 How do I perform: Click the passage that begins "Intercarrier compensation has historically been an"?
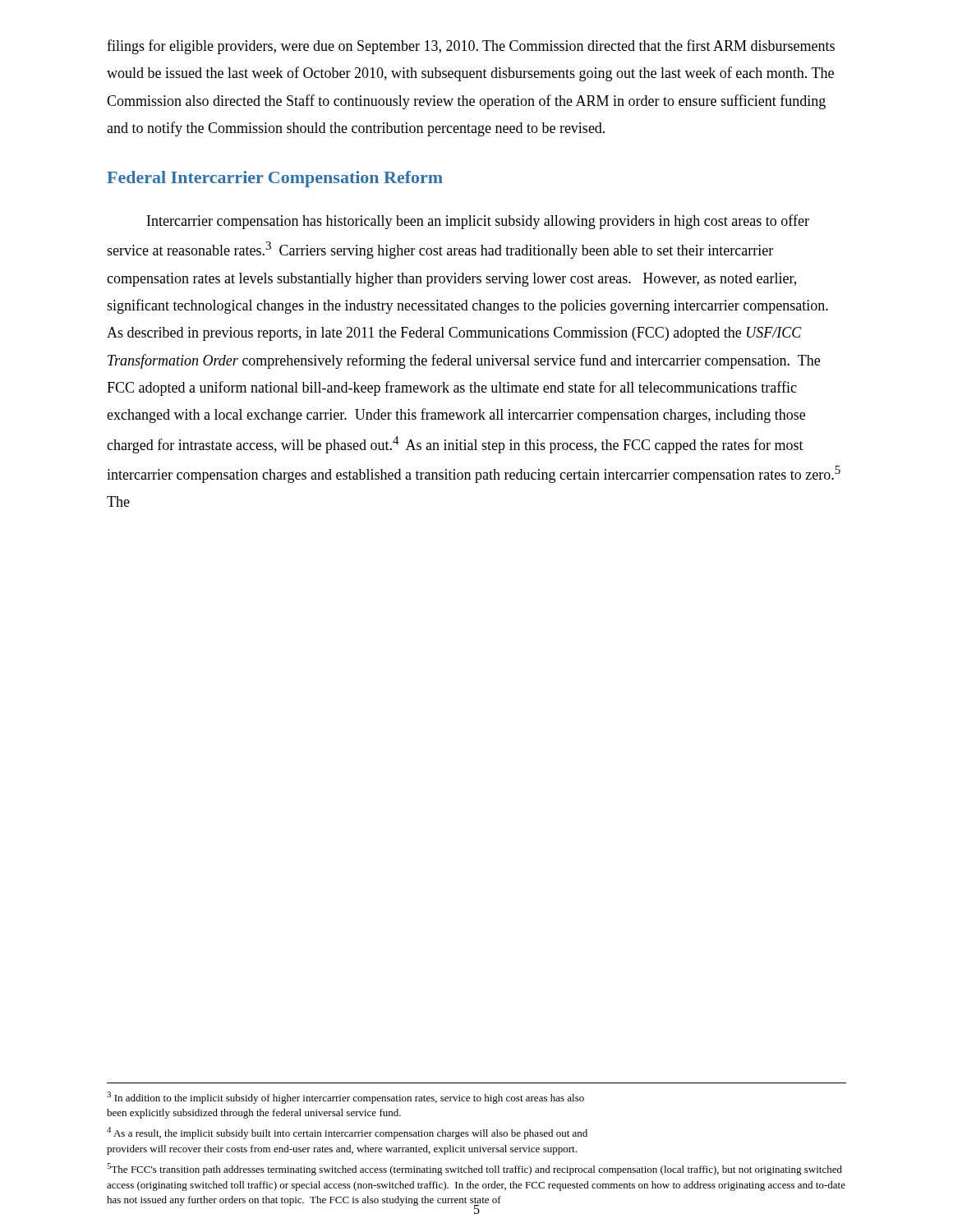pyautogui.click(x=476, y=362)
